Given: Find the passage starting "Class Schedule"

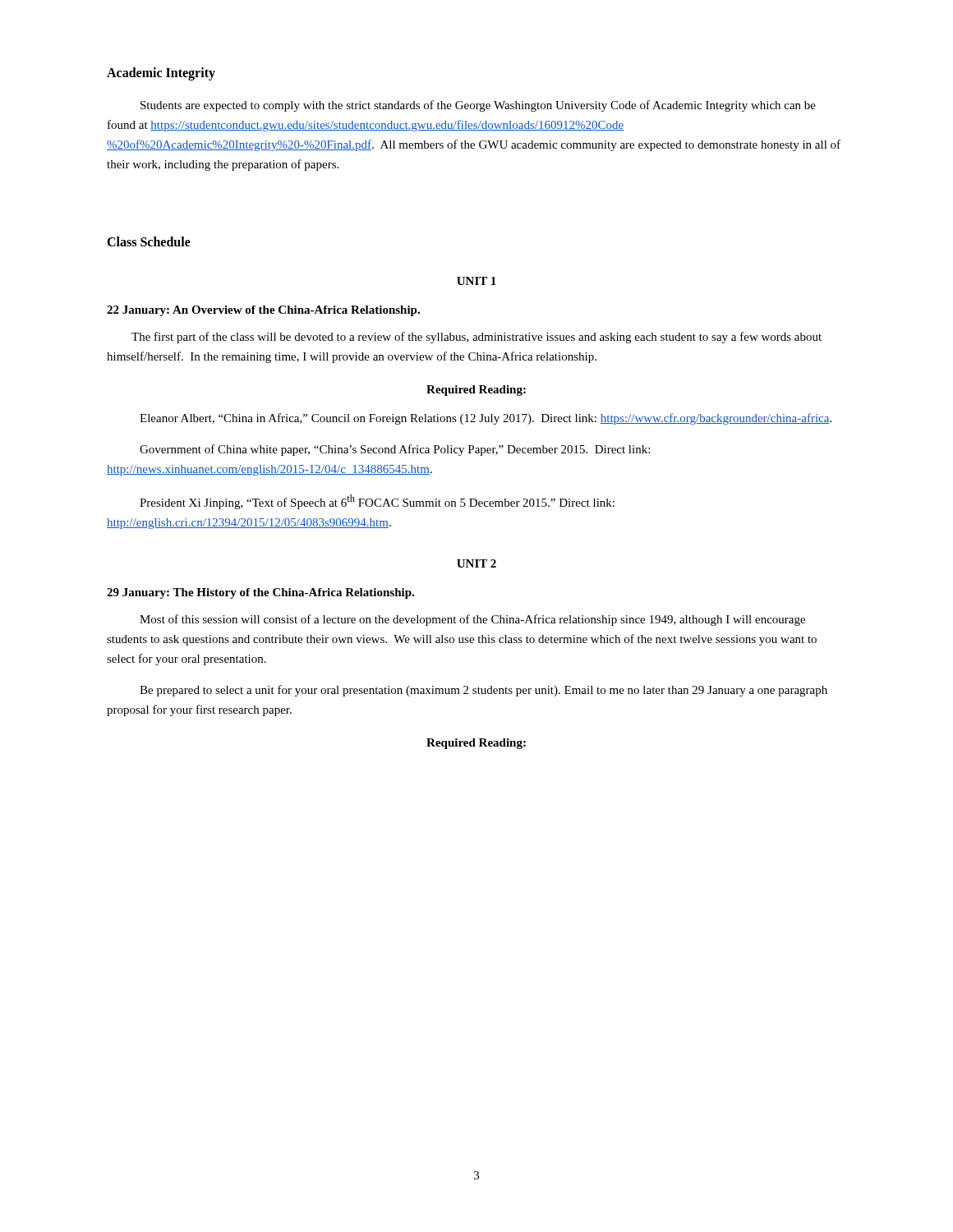Looking at the screenshot, I should click(149, 242).
